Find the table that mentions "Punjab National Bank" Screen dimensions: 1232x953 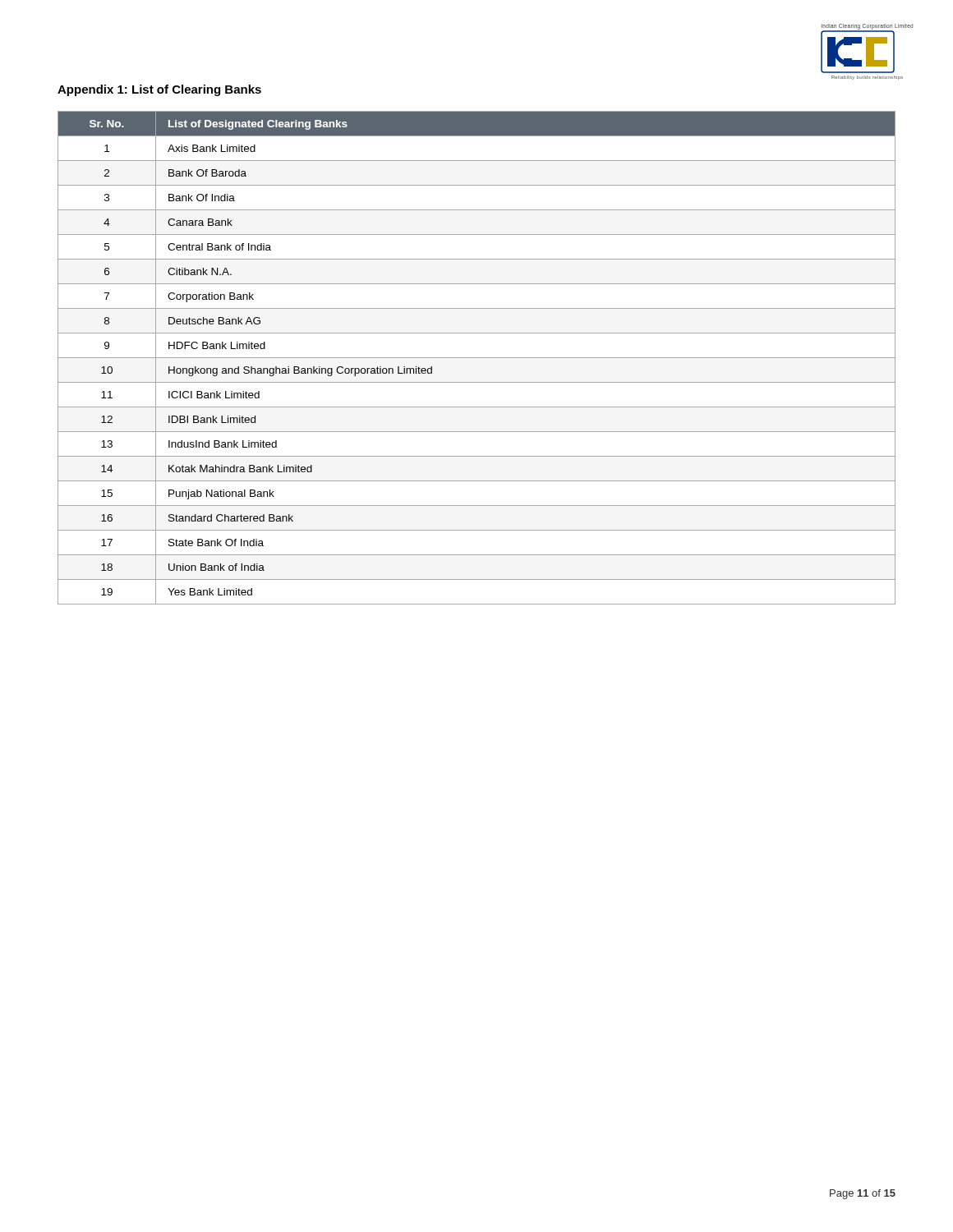click(476, 358)
